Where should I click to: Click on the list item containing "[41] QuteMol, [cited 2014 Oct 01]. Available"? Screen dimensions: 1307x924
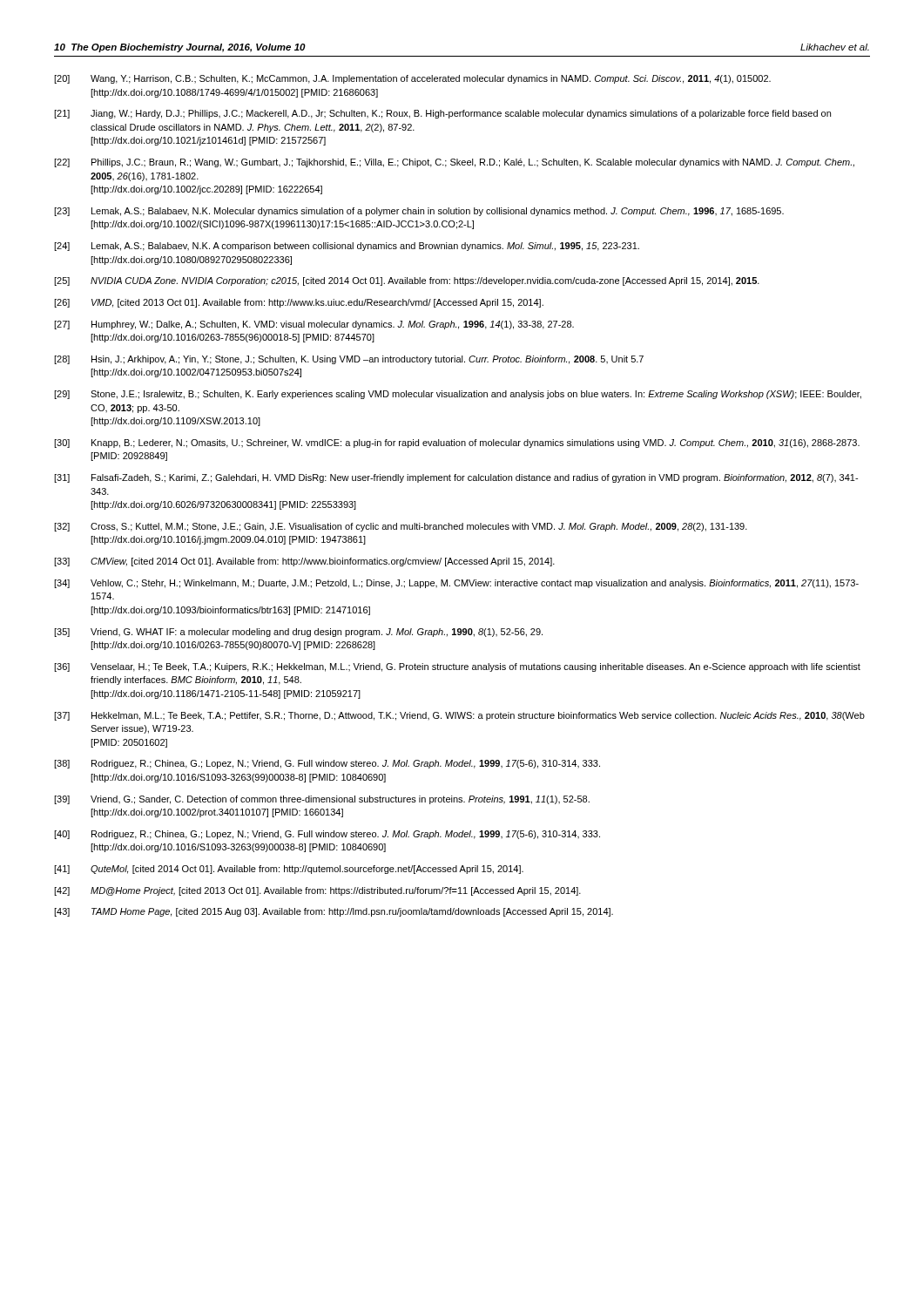(x=462, y=869)
